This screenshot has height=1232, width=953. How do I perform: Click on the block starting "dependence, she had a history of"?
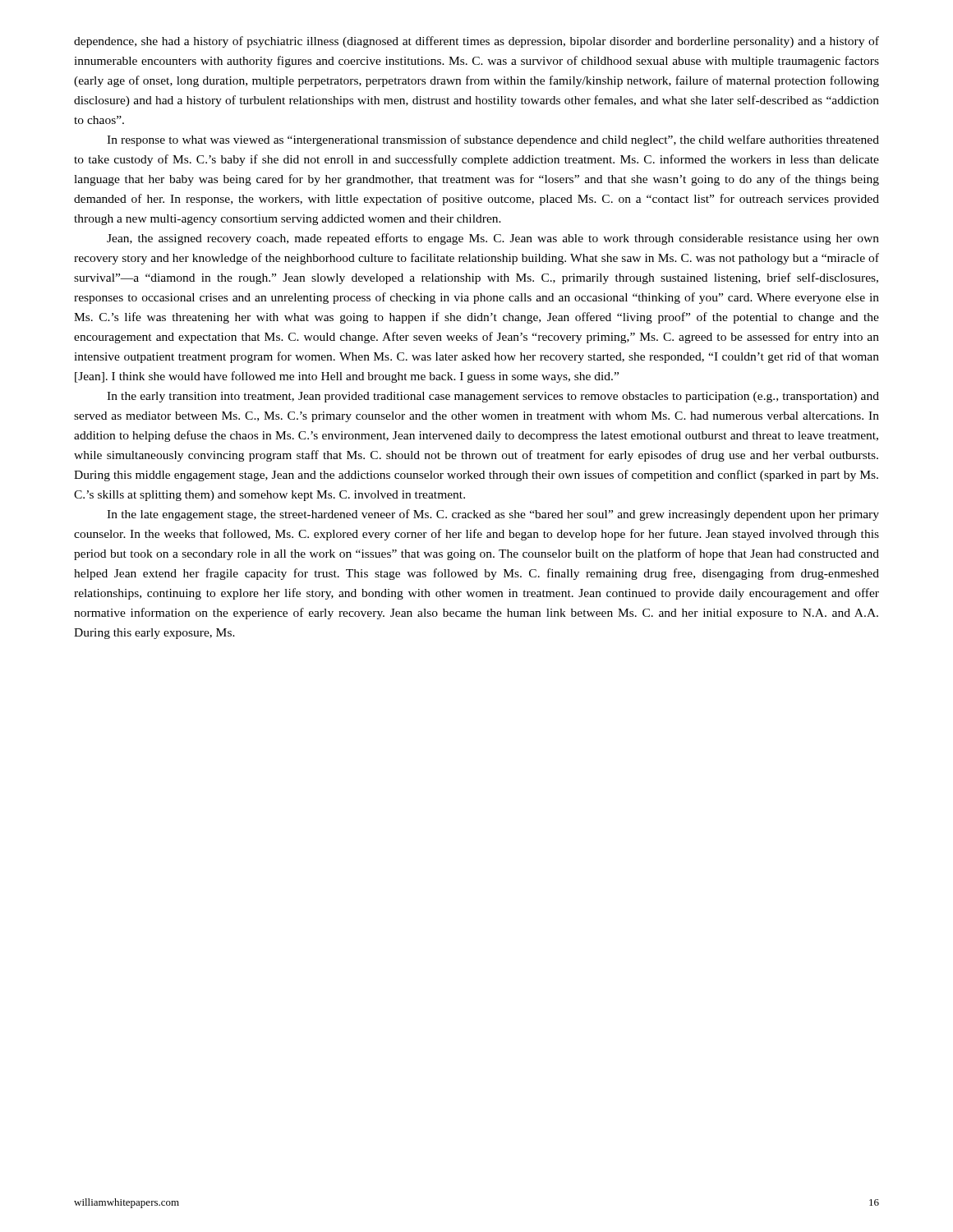click(x=476, y=337)
